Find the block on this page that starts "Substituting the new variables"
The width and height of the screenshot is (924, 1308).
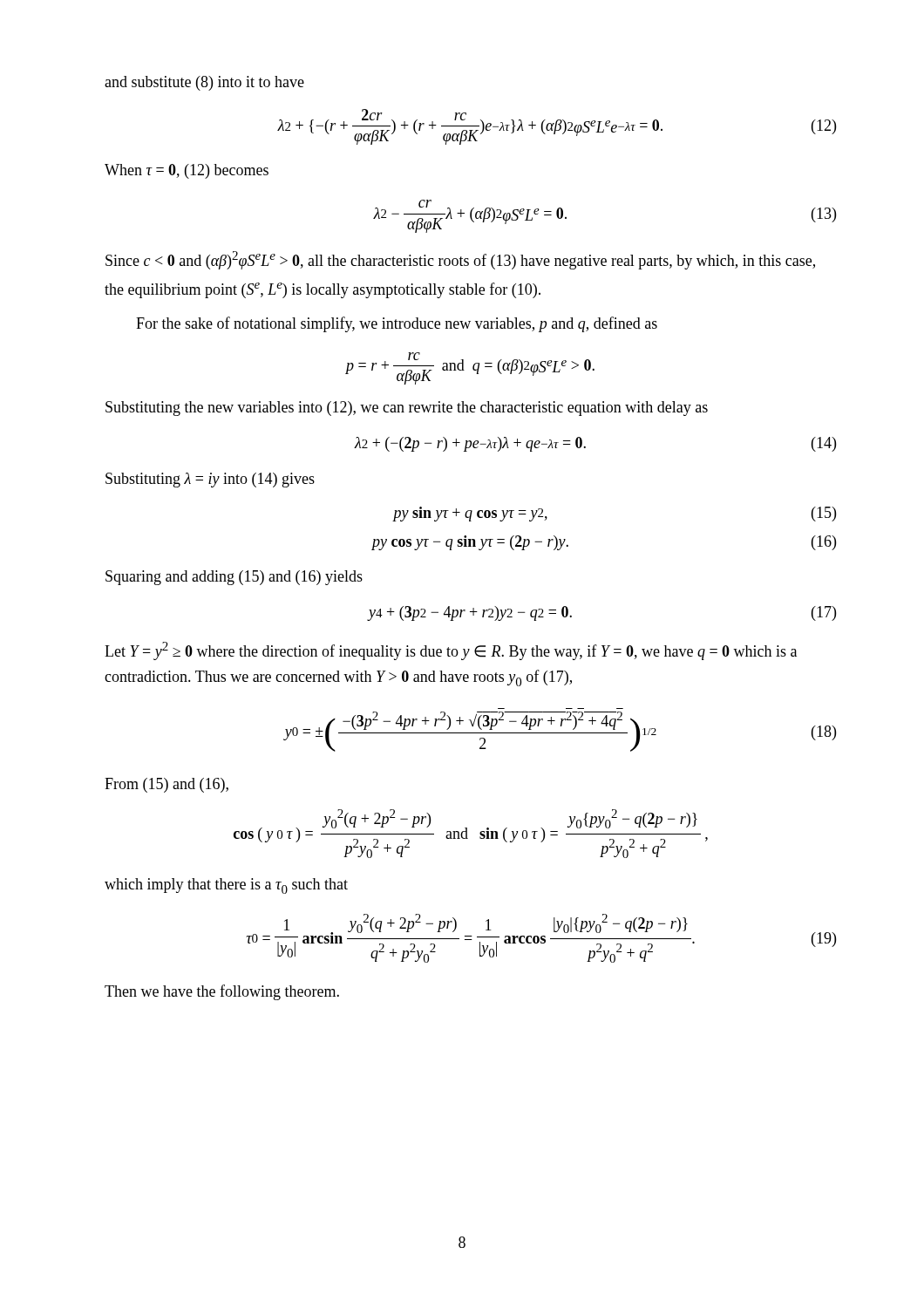[406, 408]
